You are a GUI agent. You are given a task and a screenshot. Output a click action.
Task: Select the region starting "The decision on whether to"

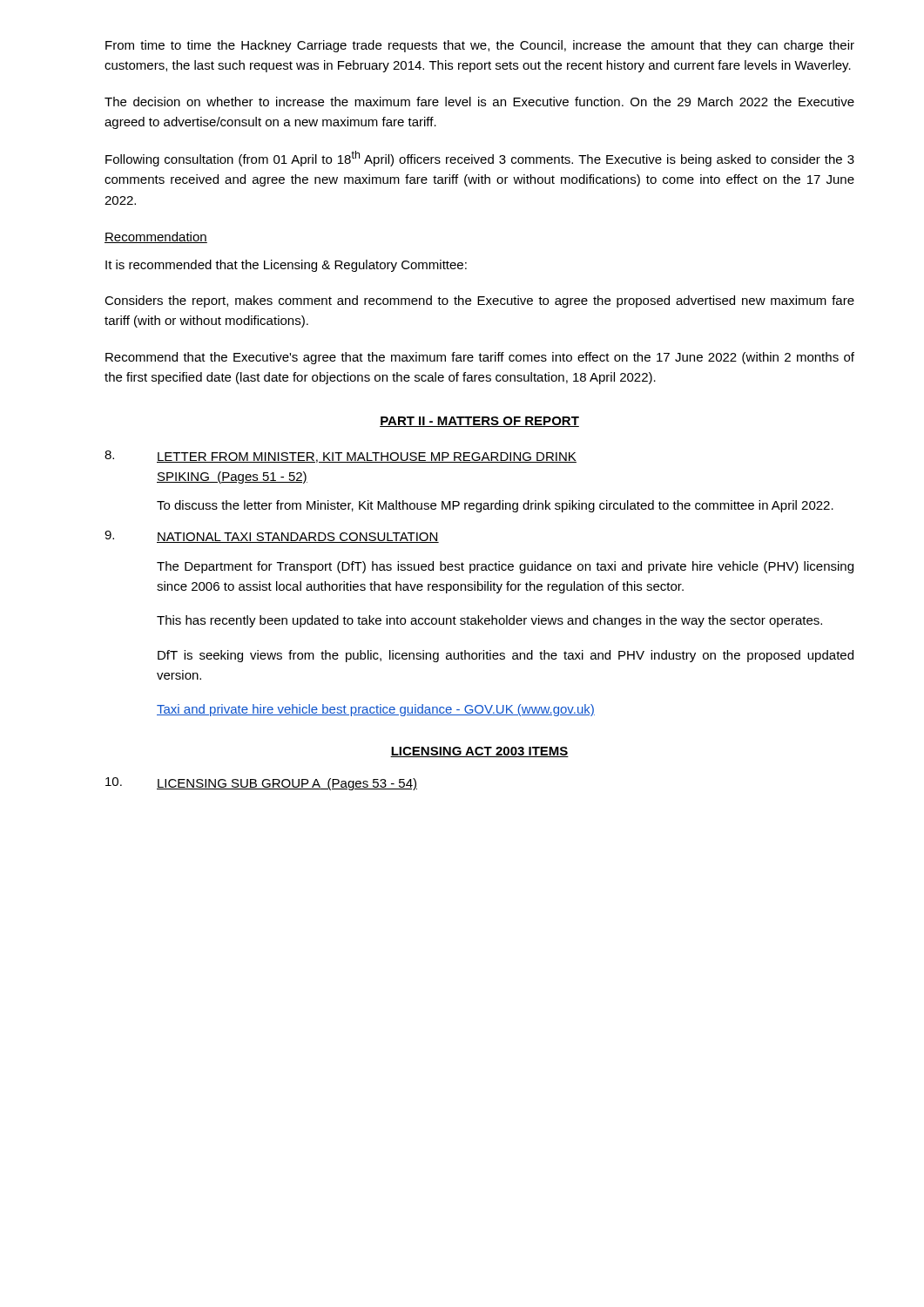click(x=479, y=111)
